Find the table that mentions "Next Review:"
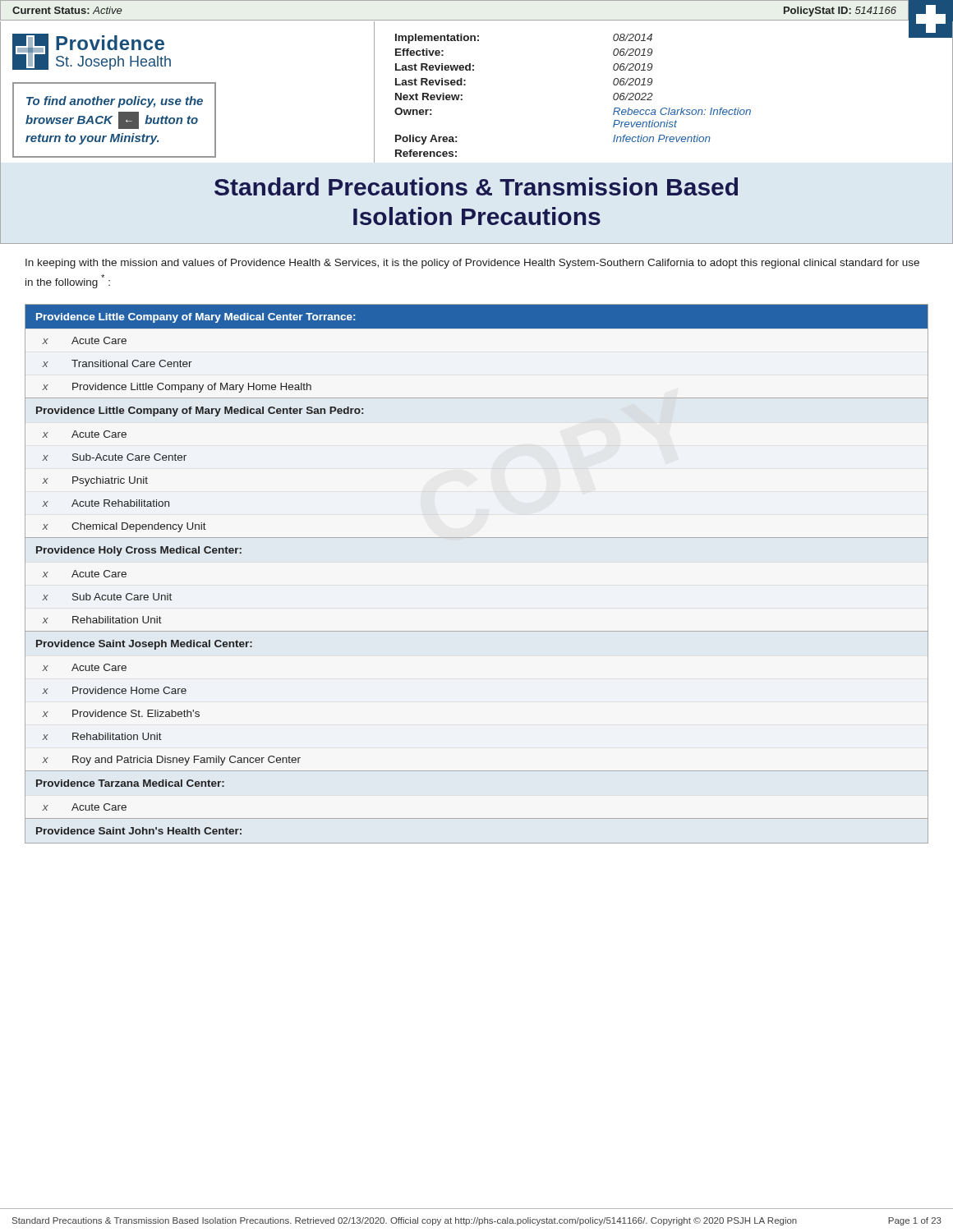 coord(663,102)
